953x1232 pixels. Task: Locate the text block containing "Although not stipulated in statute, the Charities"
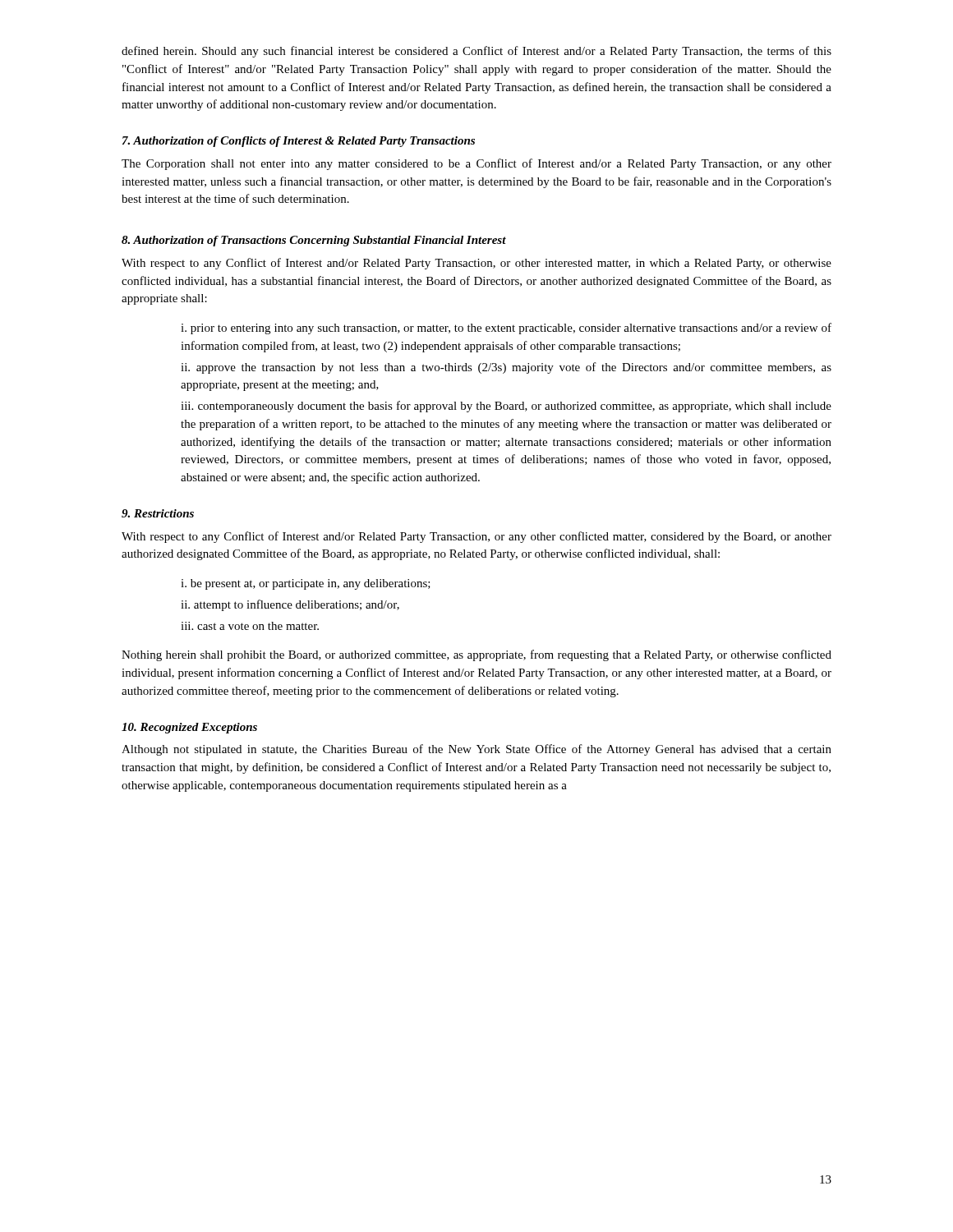[476, 768]
